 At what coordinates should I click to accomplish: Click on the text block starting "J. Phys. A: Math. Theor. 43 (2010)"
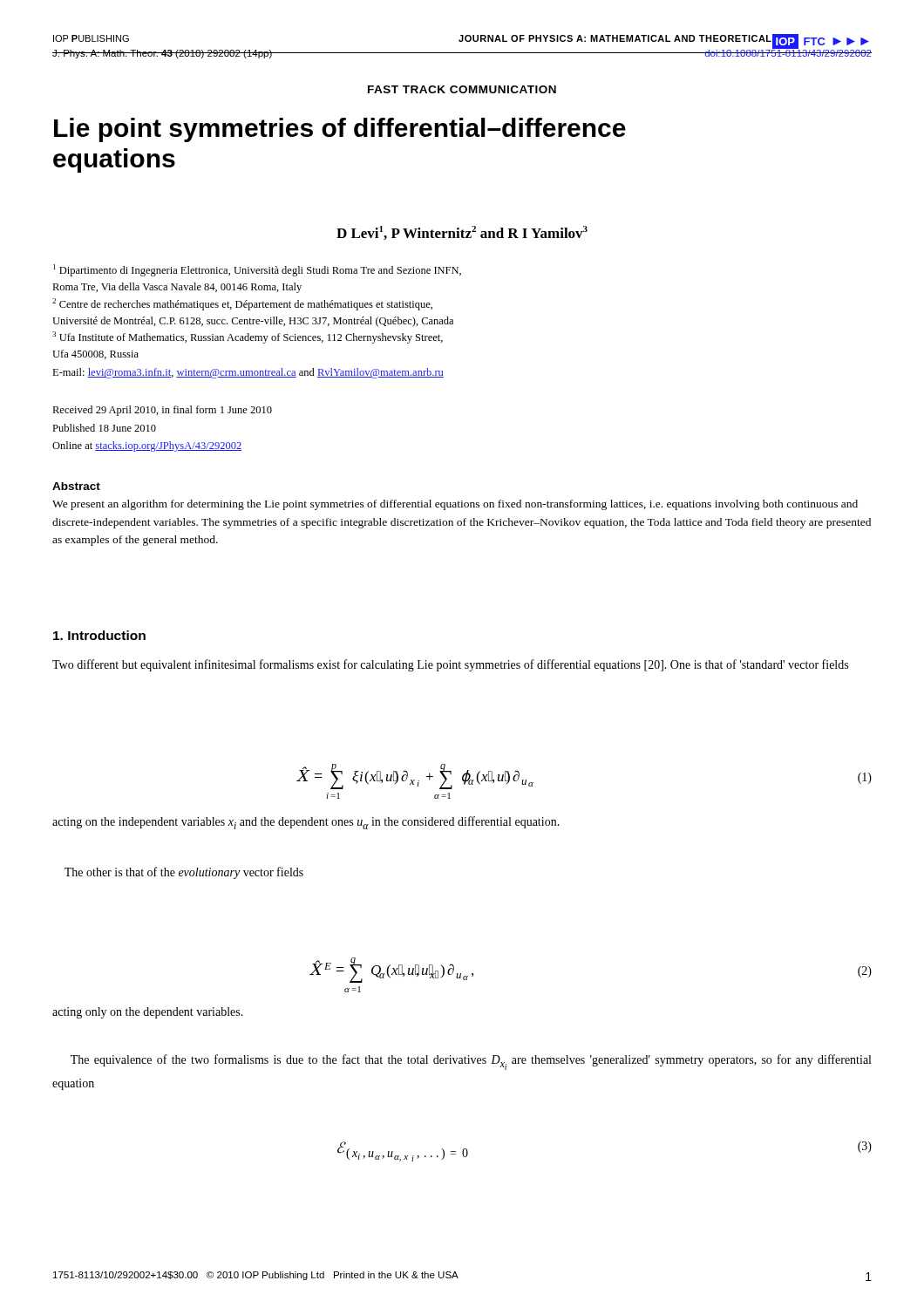[x=462, y=53]
